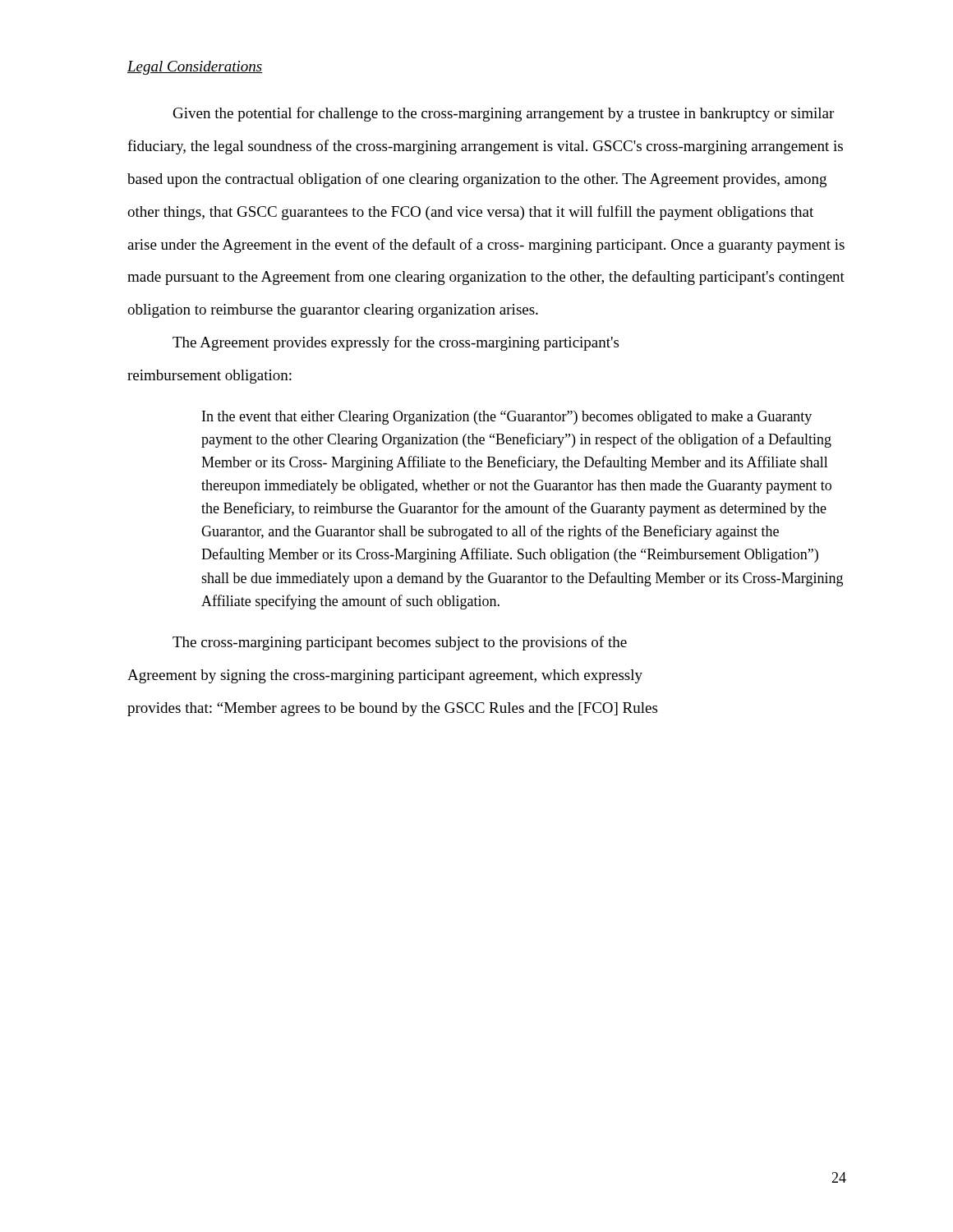953x1232 pixels.
Task: Find the element starting "The cross-margining participant becomes subject to"
Action: pos(487,675)
